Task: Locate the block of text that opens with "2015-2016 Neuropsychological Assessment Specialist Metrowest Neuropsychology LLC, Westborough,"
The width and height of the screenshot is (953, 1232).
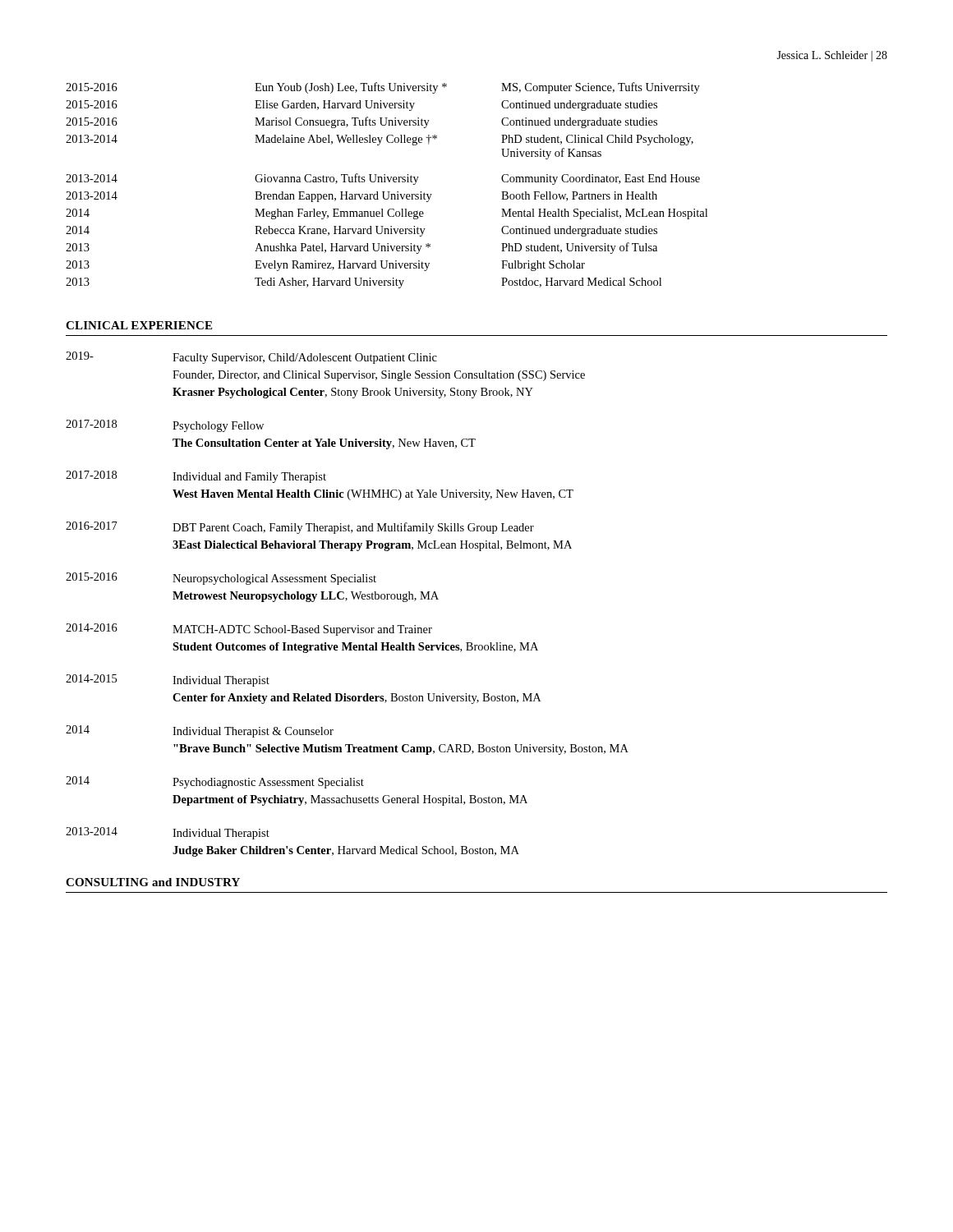Action: coord(221,579)
